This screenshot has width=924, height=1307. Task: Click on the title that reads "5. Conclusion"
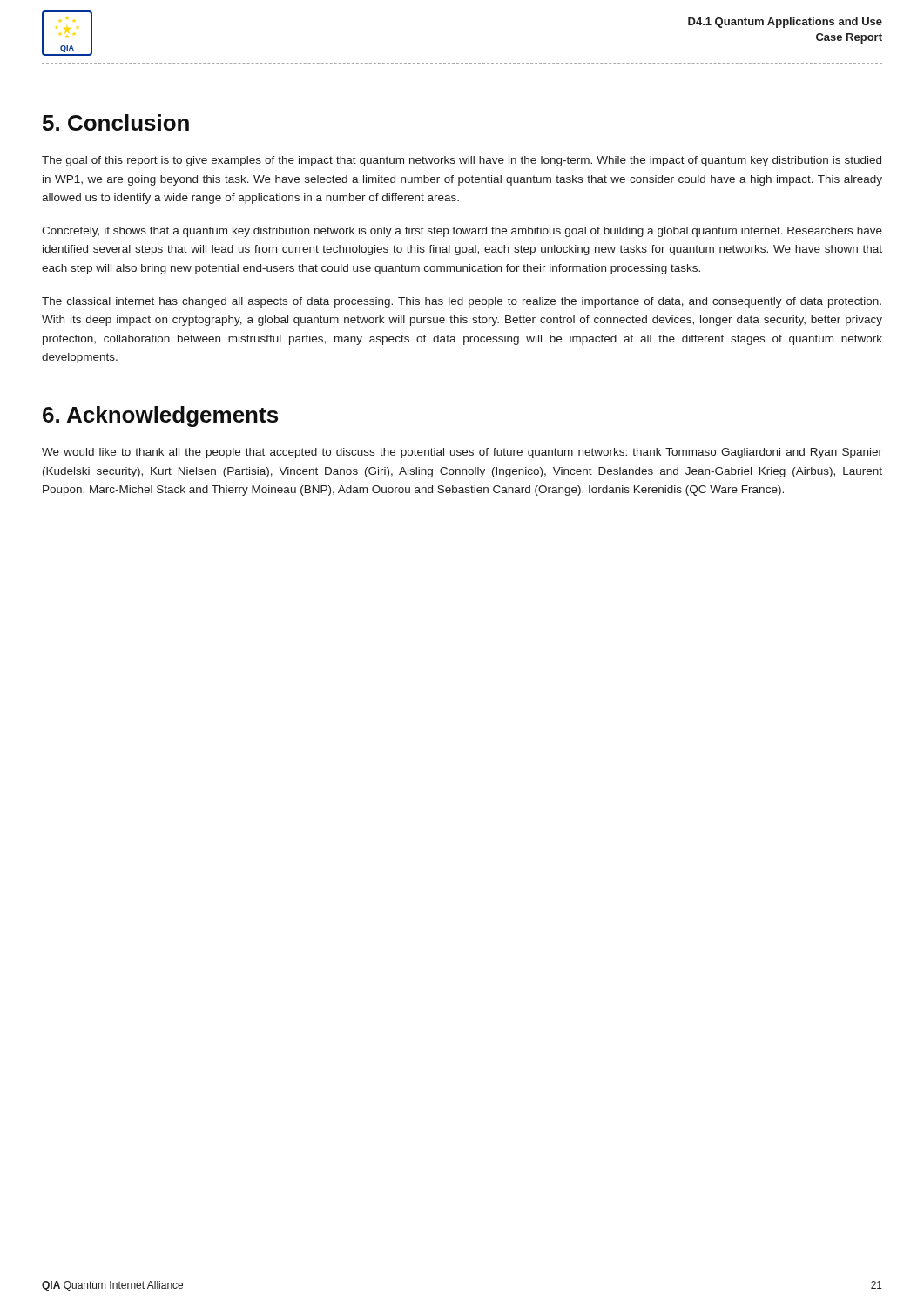point(116,123)
